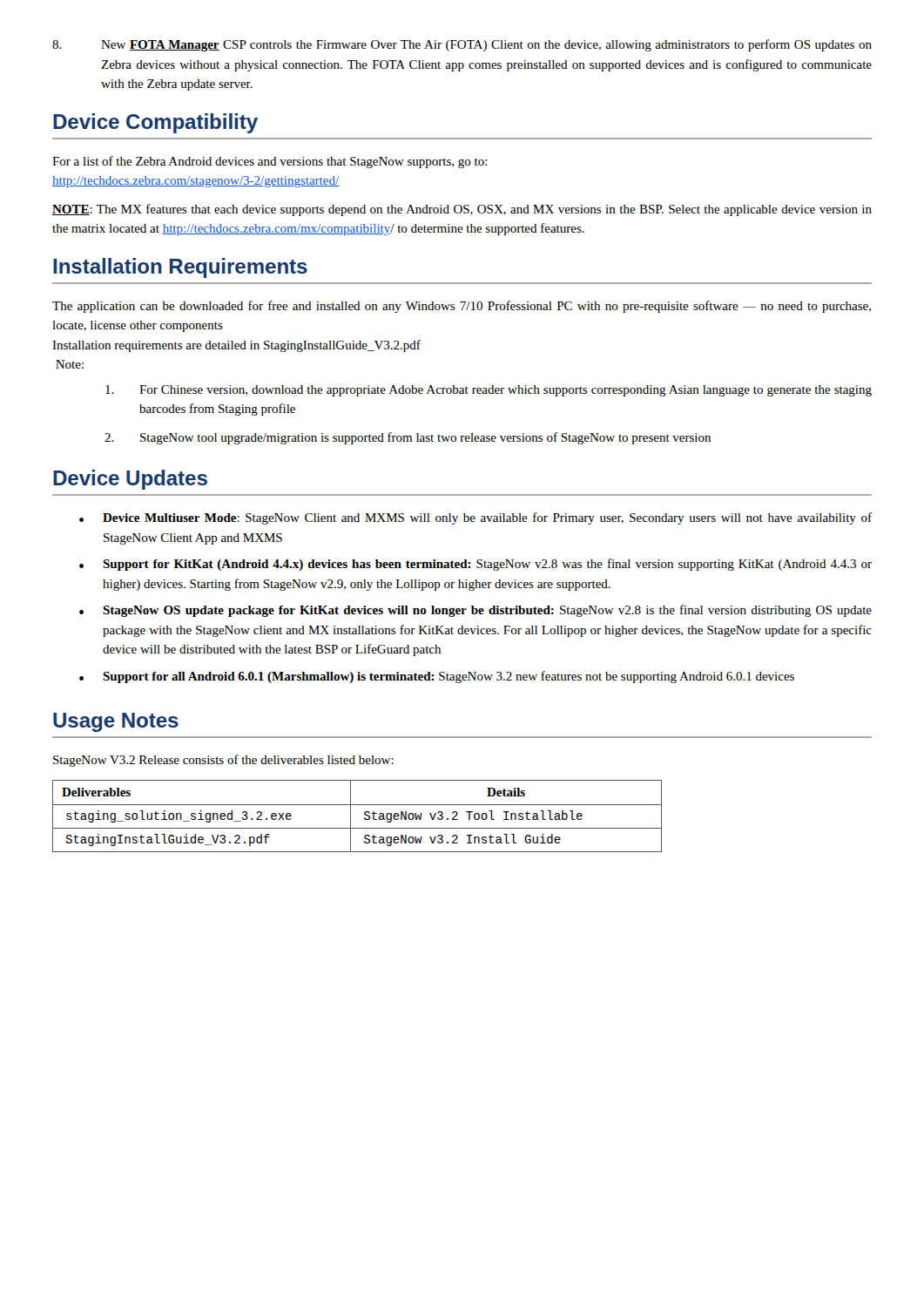The image size is (924, 1307).
Task: Select the element starting "For Chinese version, download the appropriate Adobe"
Action: pyautogui.click(x=488, y=399)
